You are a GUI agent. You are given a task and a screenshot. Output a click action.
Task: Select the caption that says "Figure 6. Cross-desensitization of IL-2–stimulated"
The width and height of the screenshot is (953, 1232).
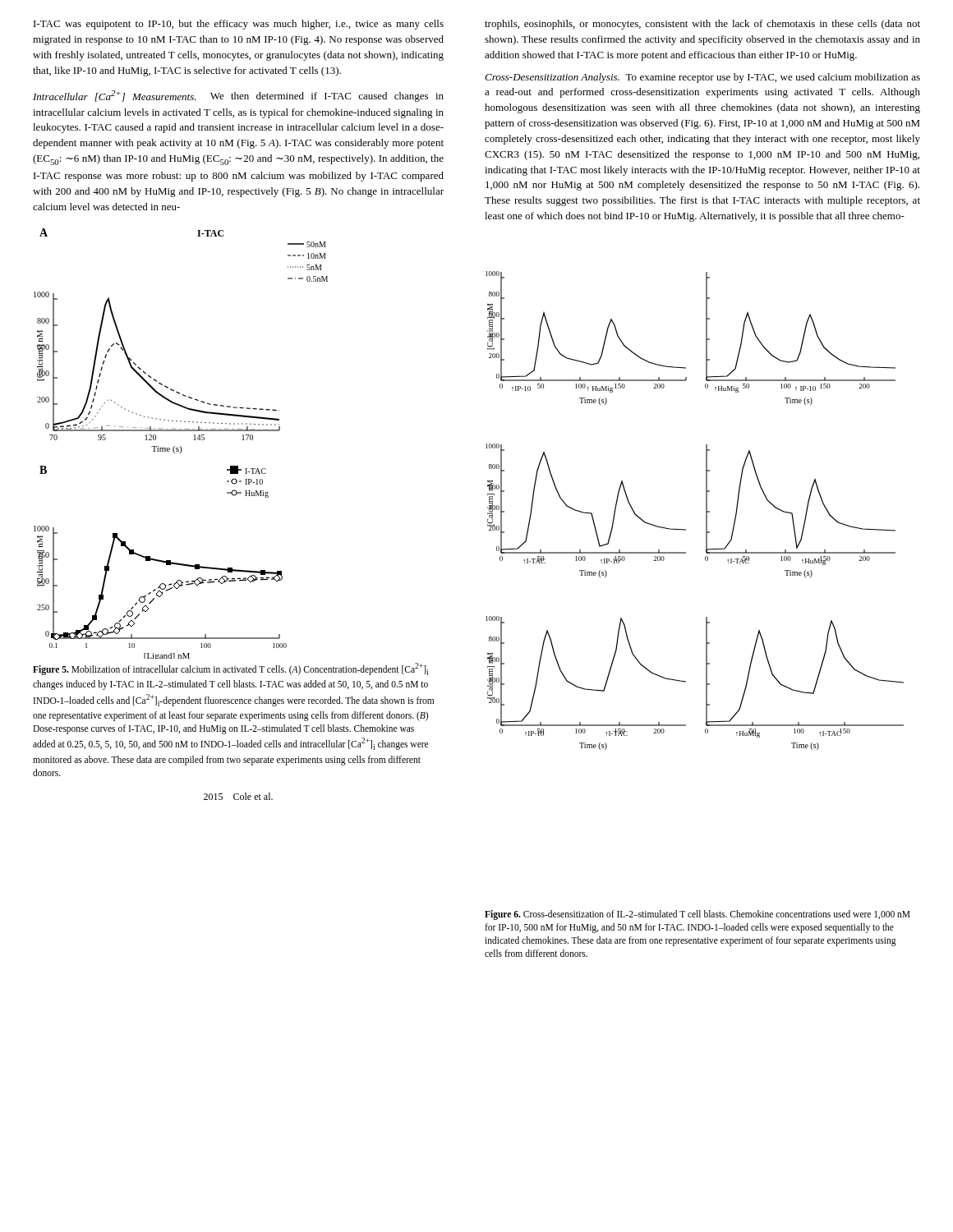[698, 934]
